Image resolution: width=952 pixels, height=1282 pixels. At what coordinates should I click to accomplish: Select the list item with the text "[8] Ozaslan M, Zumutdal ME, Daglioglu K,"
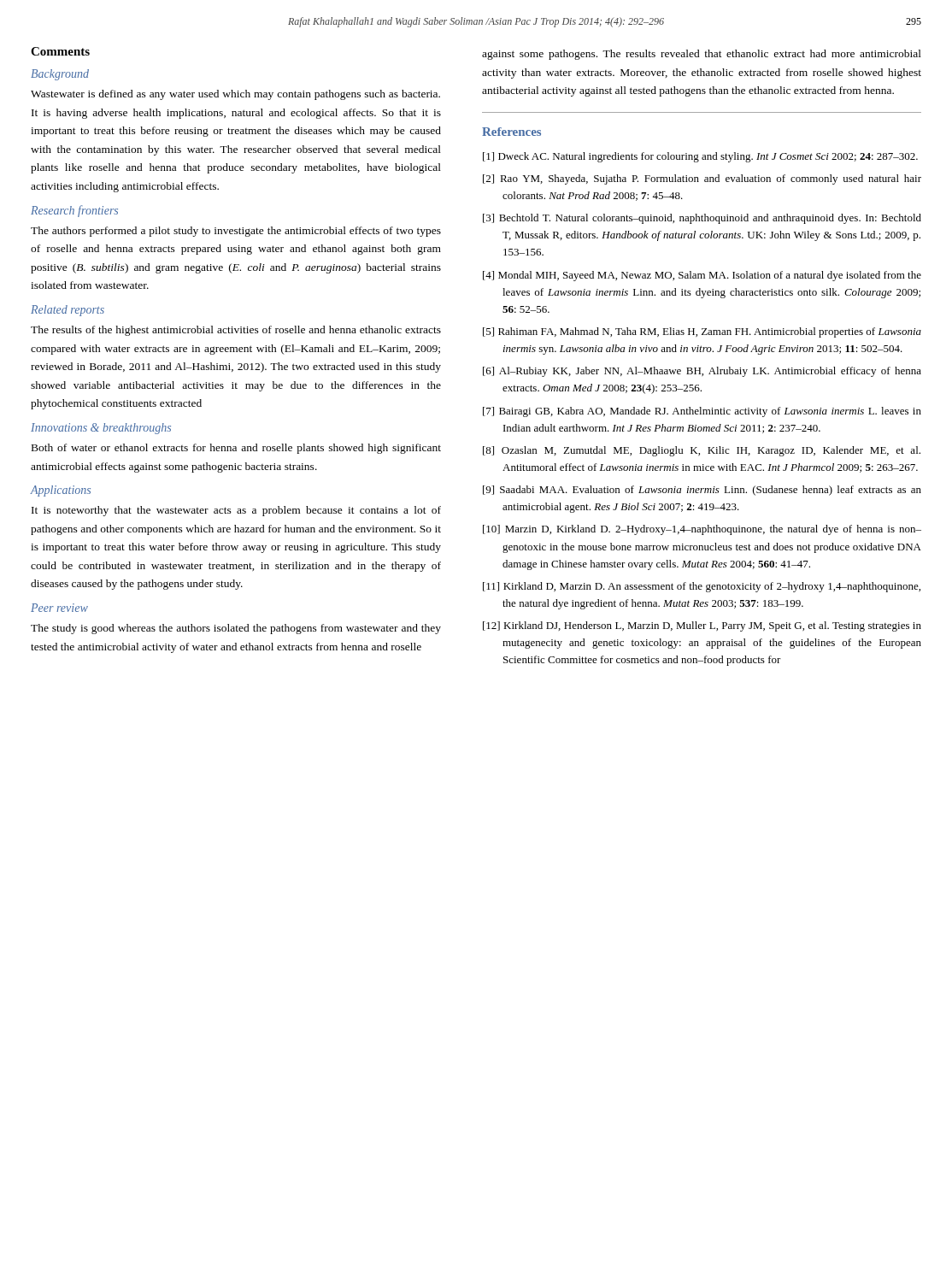click(702, 459)
